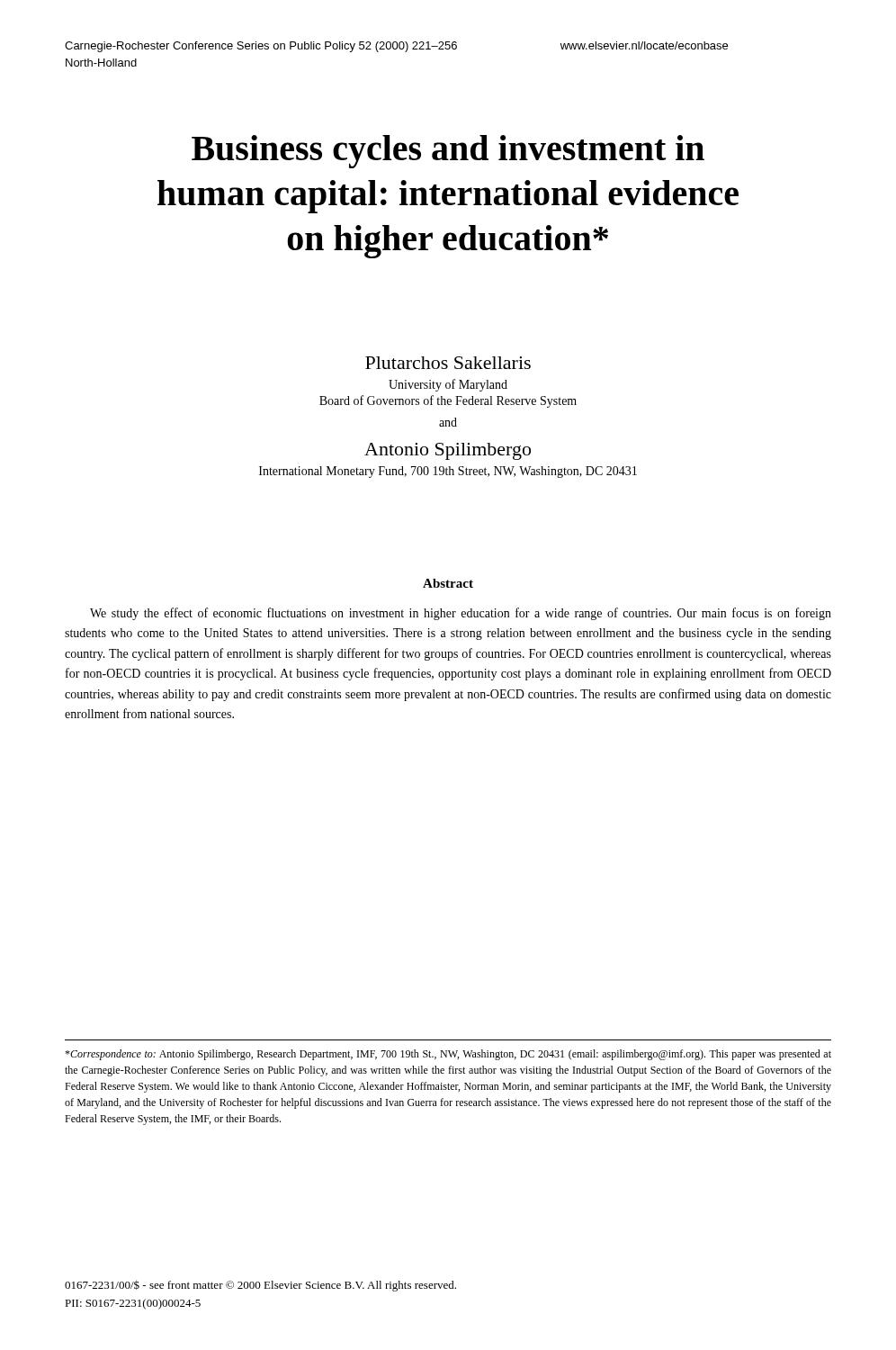
Task: Locate the section header
Action: pos(448,583)
